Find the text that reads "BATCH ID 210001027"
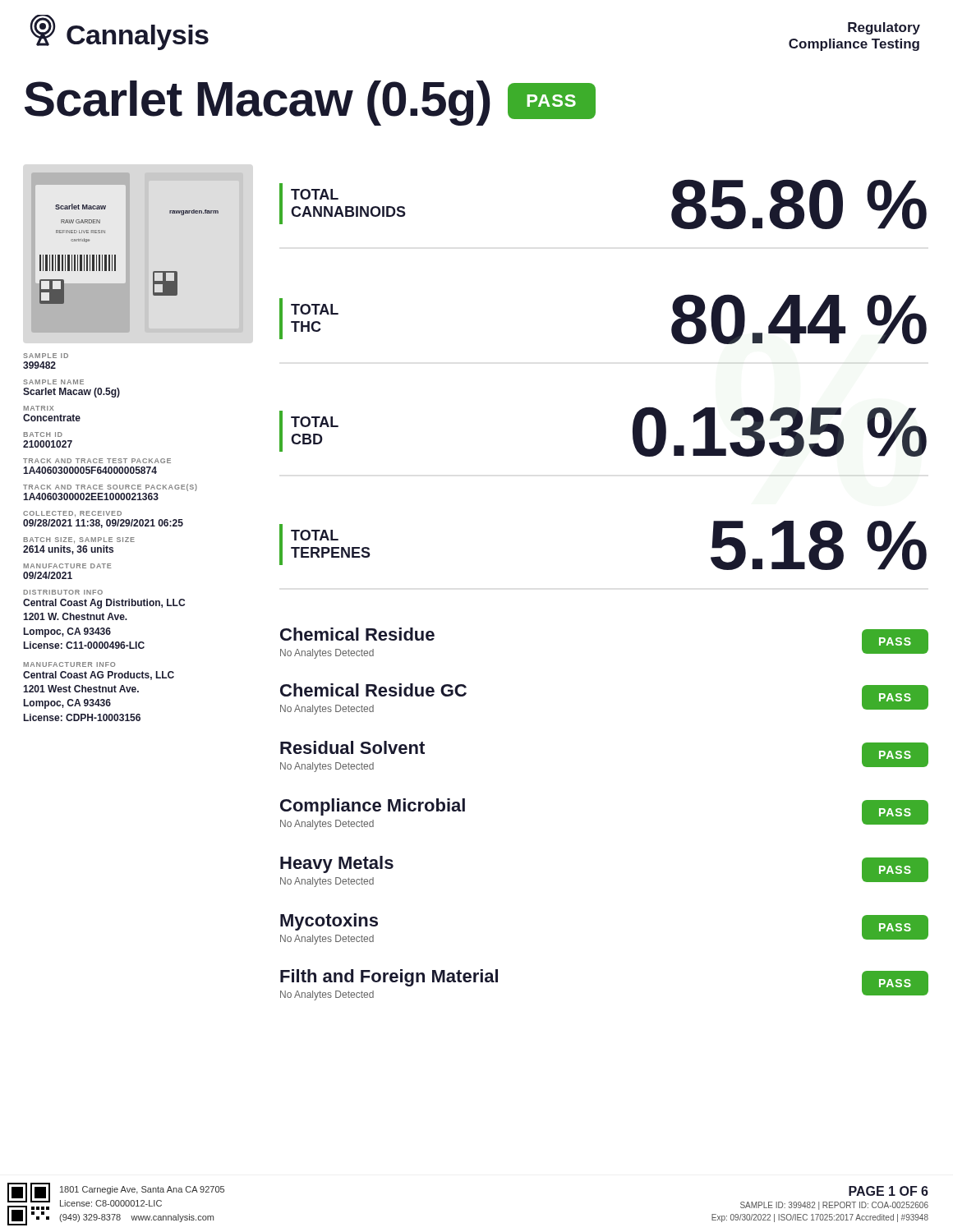This screenshot has width=953, height=1232. [x=43, y=434]
